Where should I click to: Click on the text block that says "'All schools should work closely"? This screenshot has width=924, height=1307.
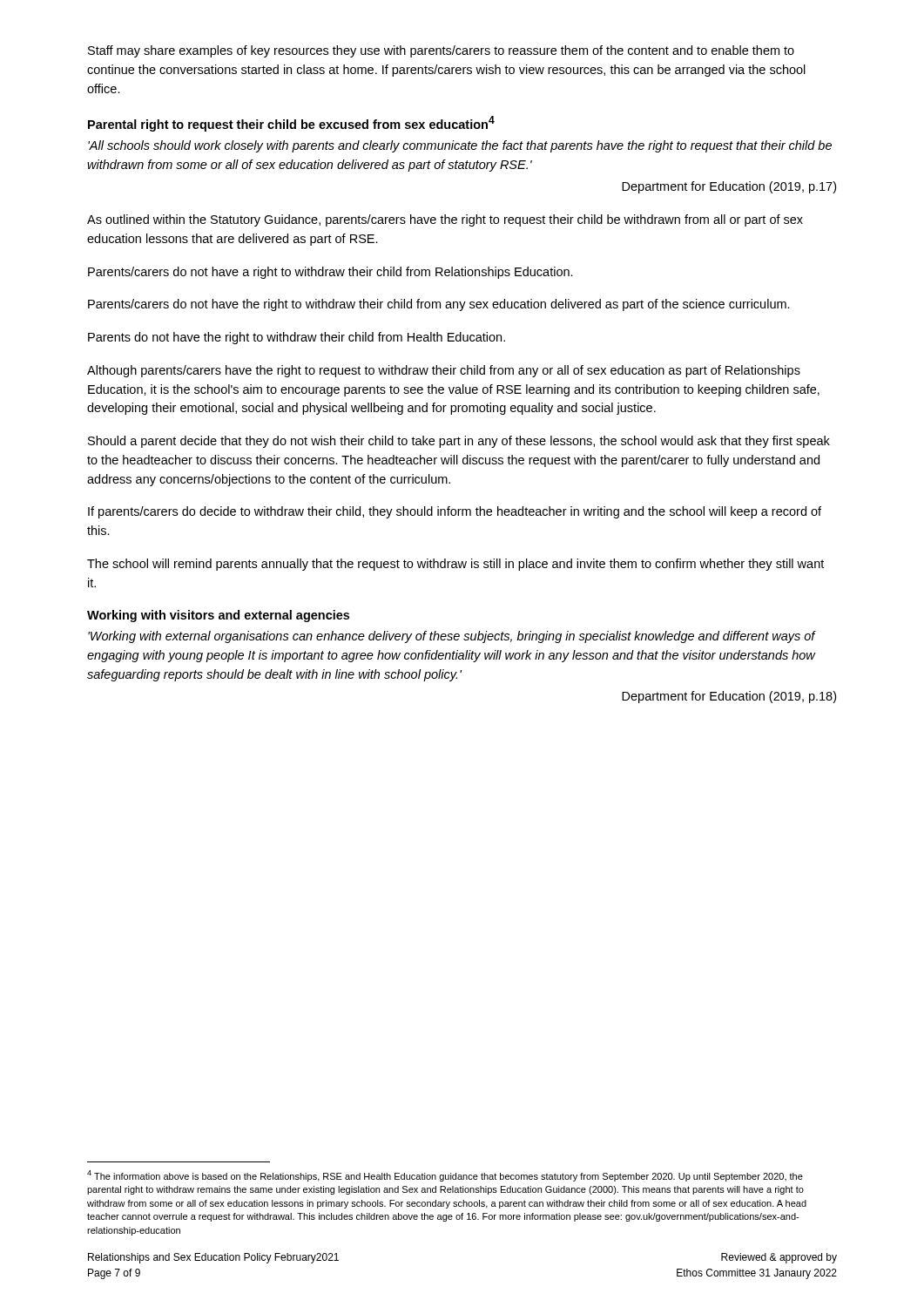click(462, 156)
